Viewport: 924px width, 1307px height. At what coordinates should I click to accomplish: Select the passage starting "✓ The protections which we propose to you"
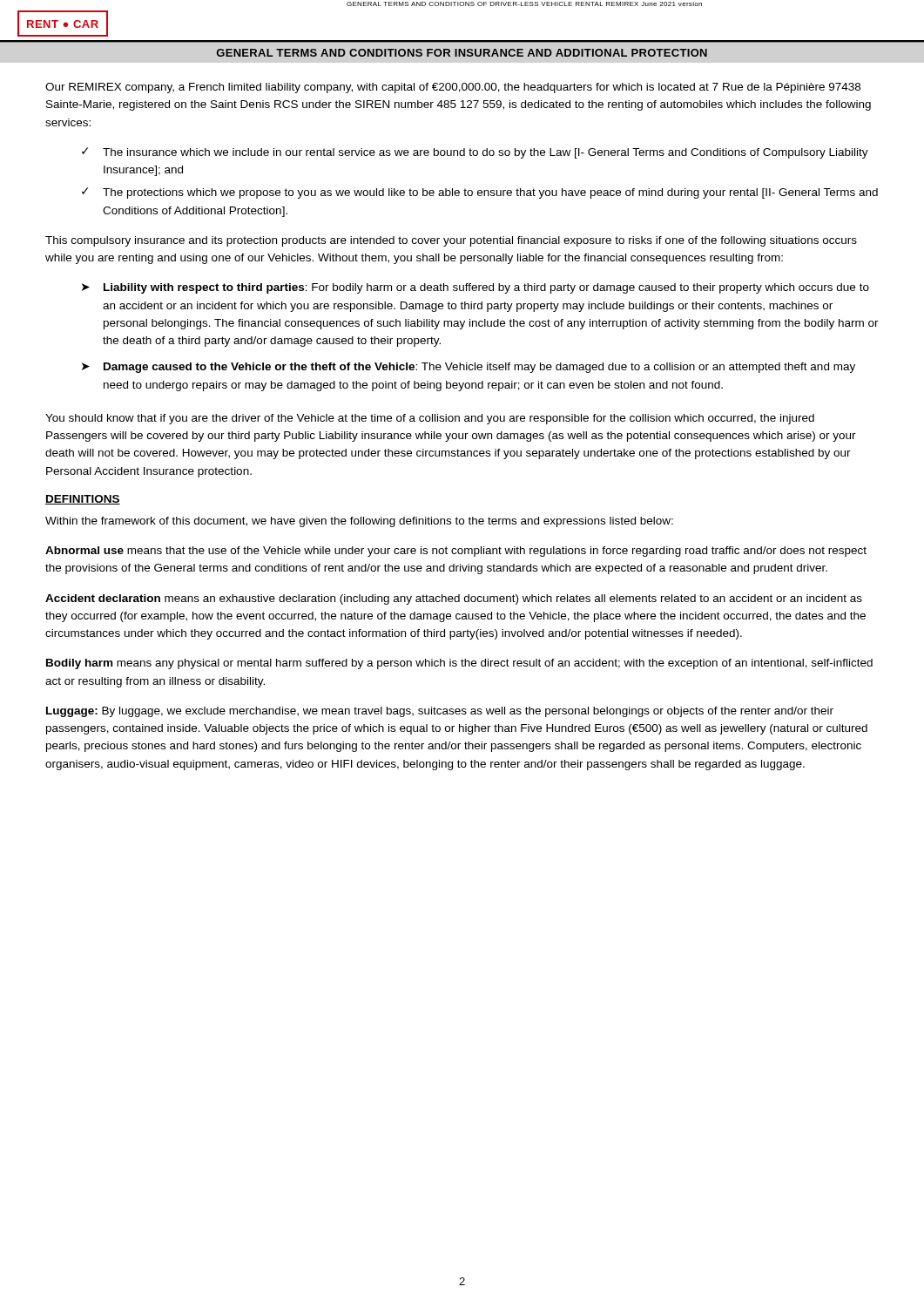click(x=479, y=202)
